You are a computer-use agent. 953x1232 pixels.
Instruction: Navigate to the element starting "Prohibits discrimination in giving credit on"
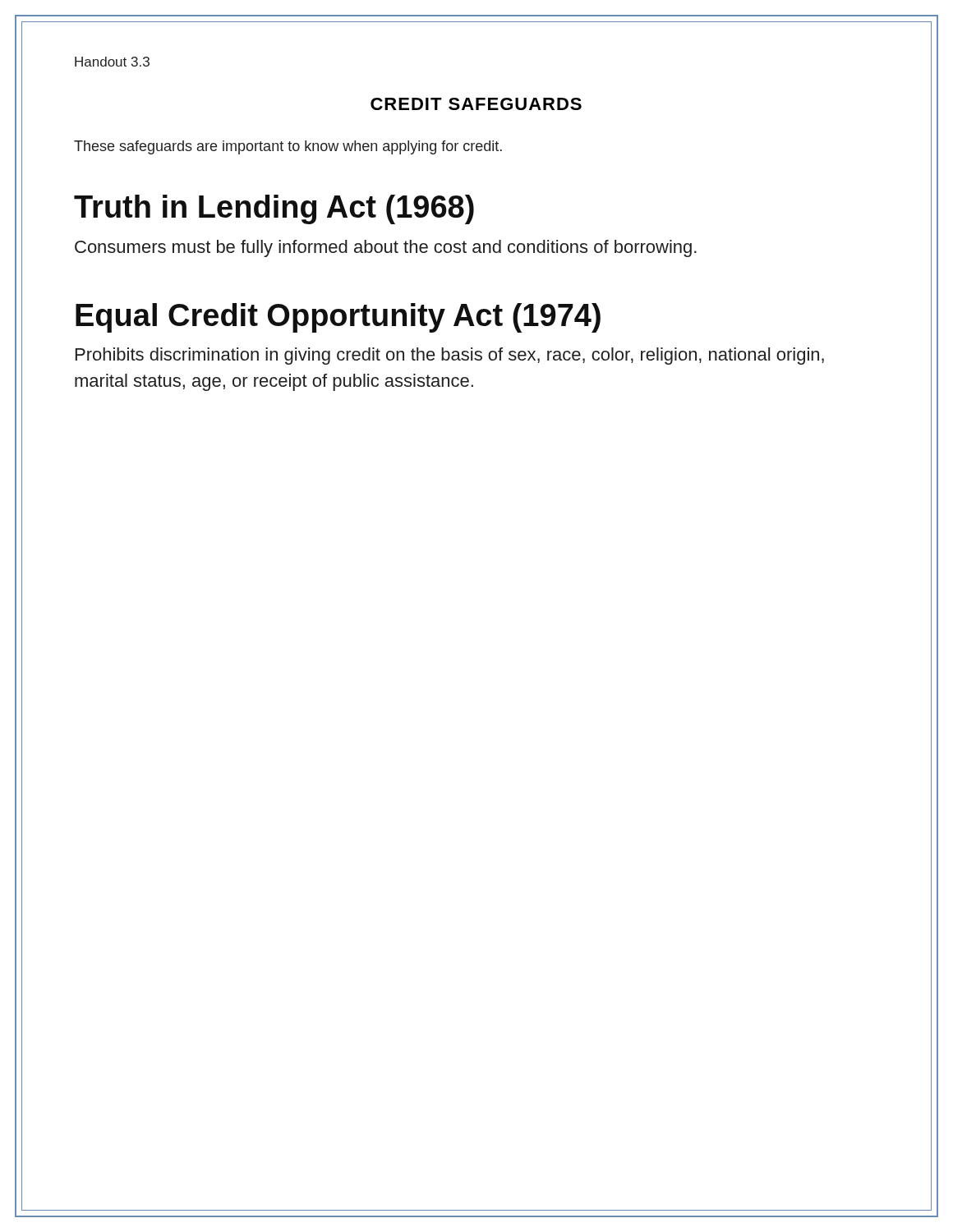(x=450, y=368)
